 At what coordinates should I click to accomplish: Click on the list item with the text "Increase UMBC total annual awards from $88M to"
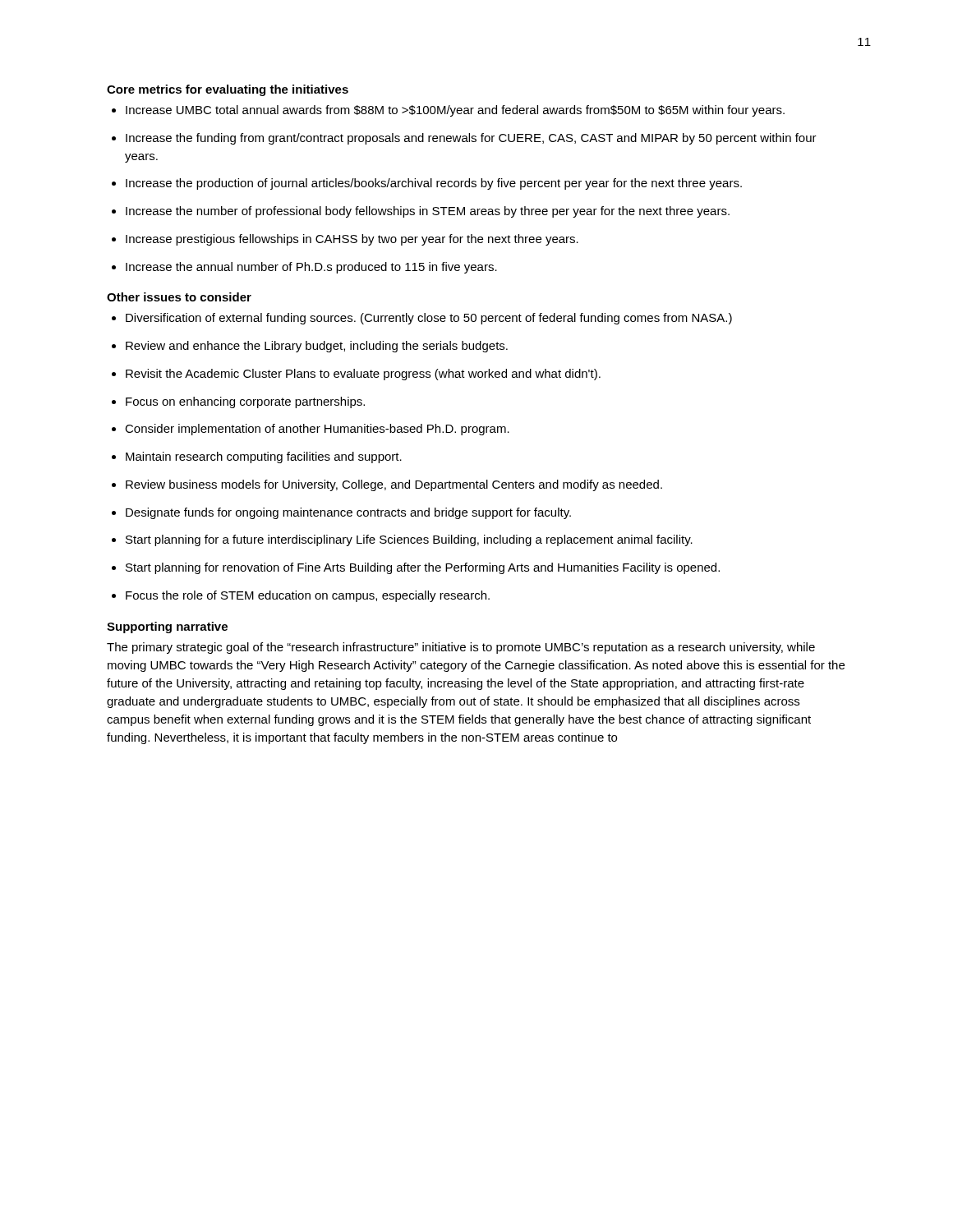coord(486,110)
